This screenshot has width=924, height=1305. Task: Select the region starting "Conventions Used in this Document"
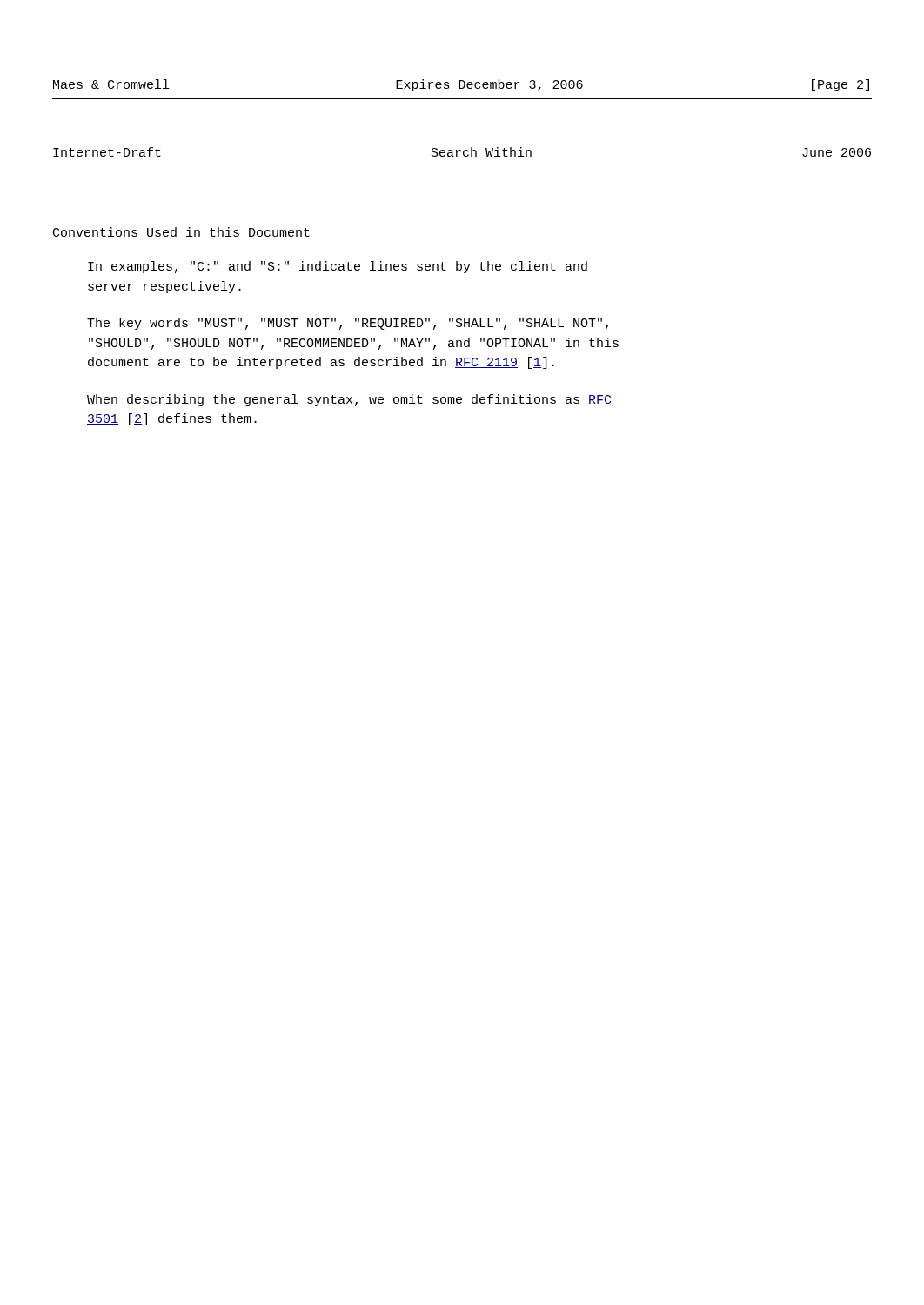181,234
